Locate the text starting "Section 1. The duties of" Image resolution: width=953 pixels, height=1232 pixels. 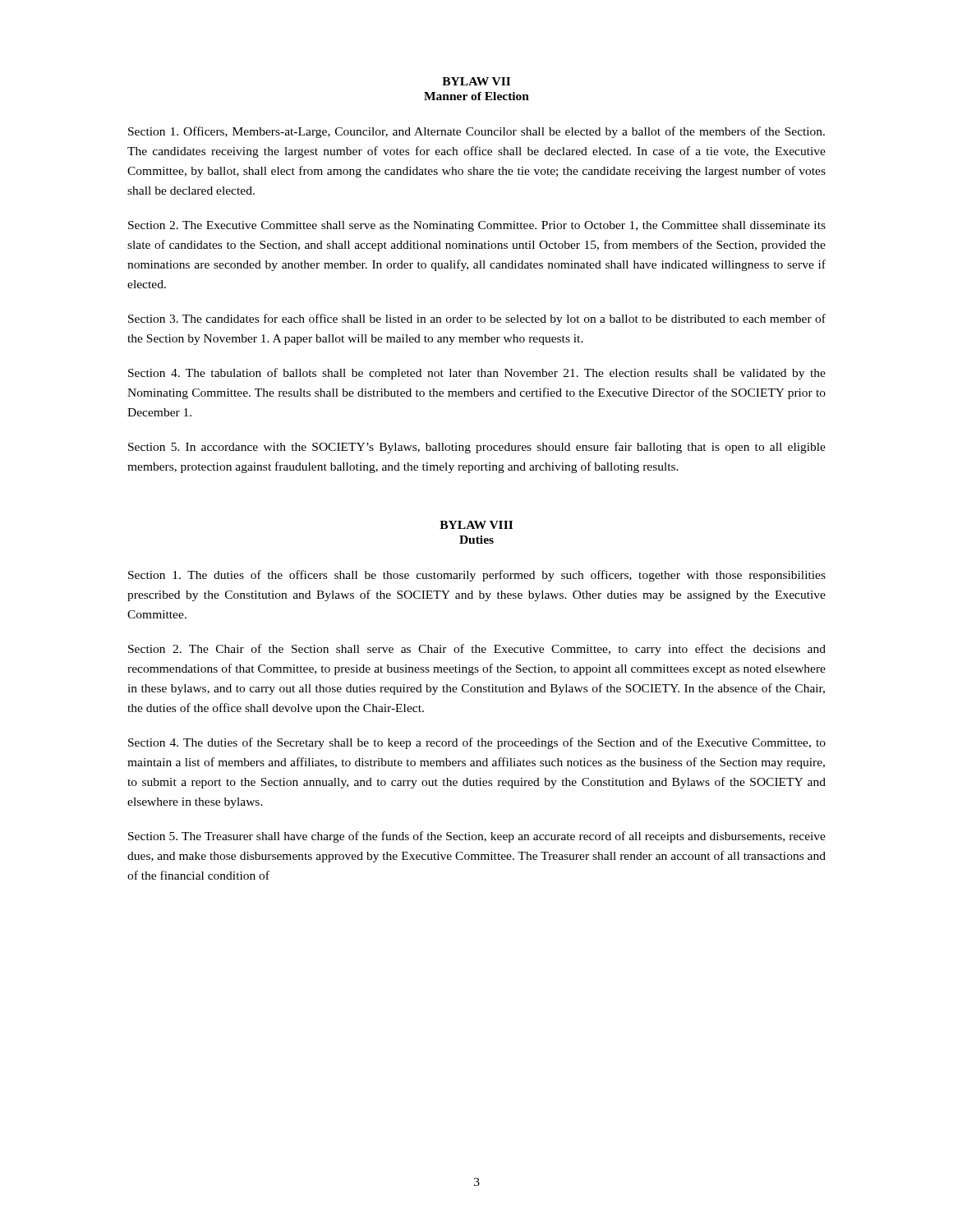click(476, 594)
